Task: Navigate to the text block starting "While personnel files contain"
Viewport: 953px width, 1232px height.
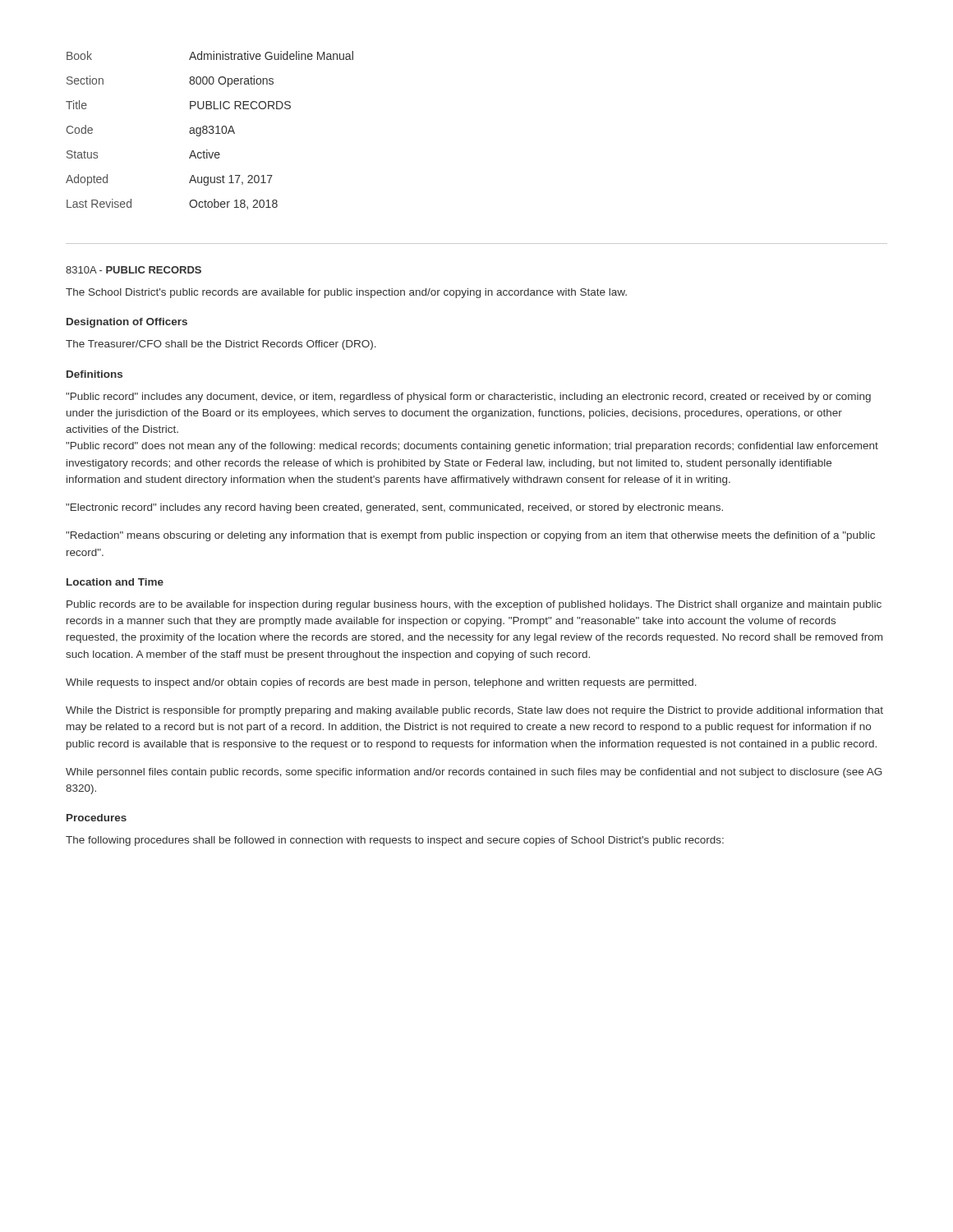Action: 474,780
